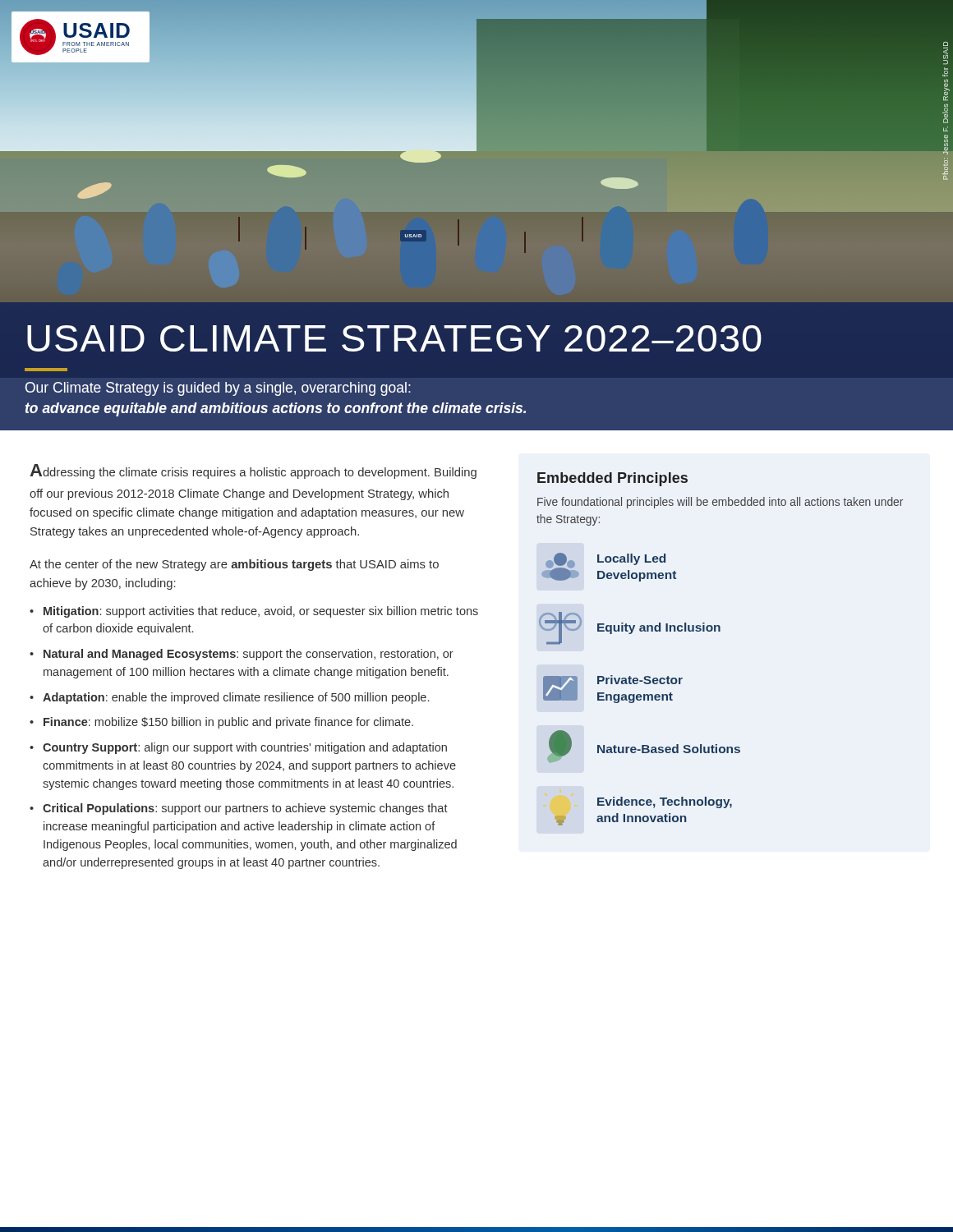Click on the text starting "Nature-Based Solutions"

pos(669,749)
